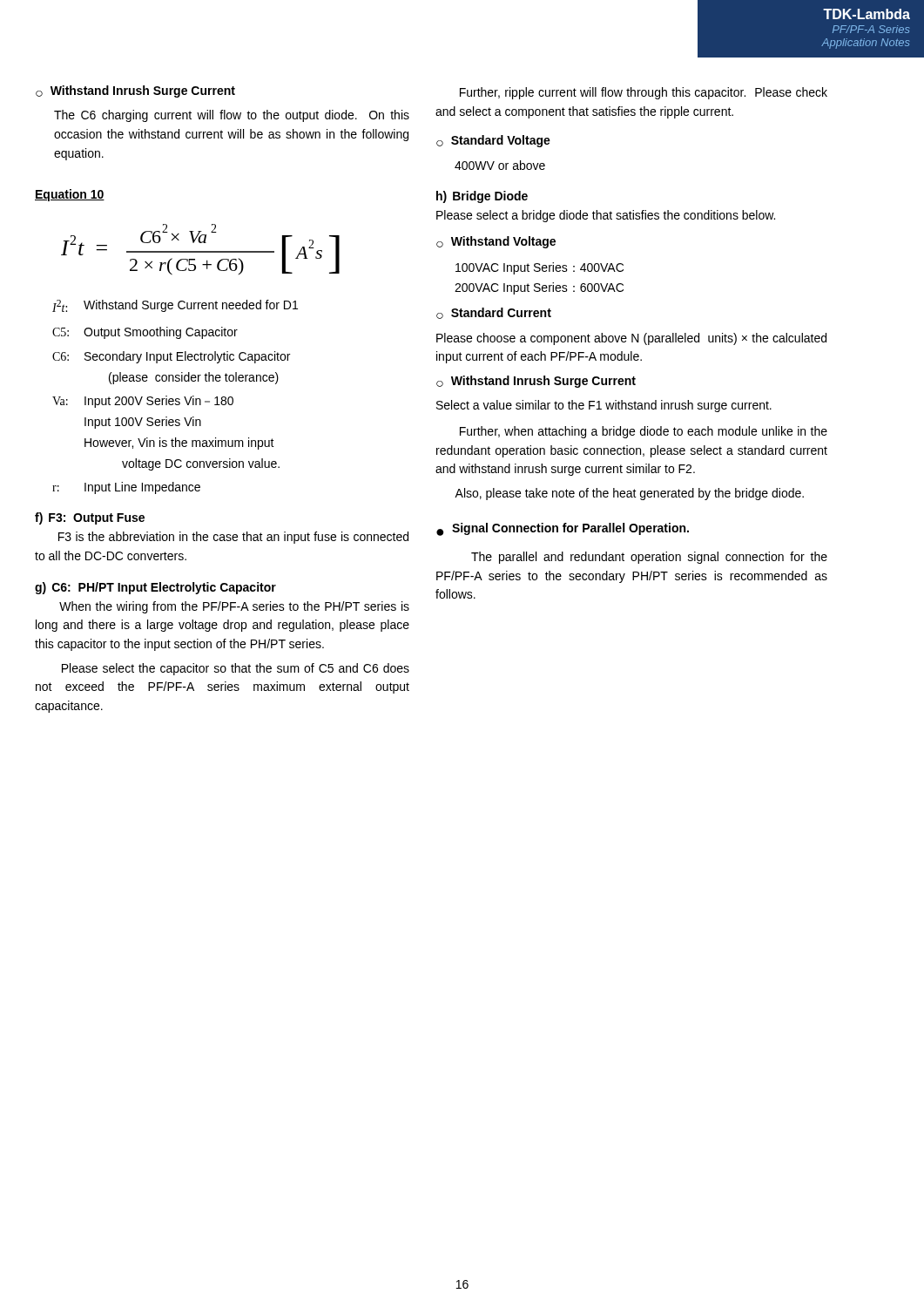
Task: Locate the text "I2t: Withstand Surge Current needed for D1"
Action: click(x=231, y=307)
